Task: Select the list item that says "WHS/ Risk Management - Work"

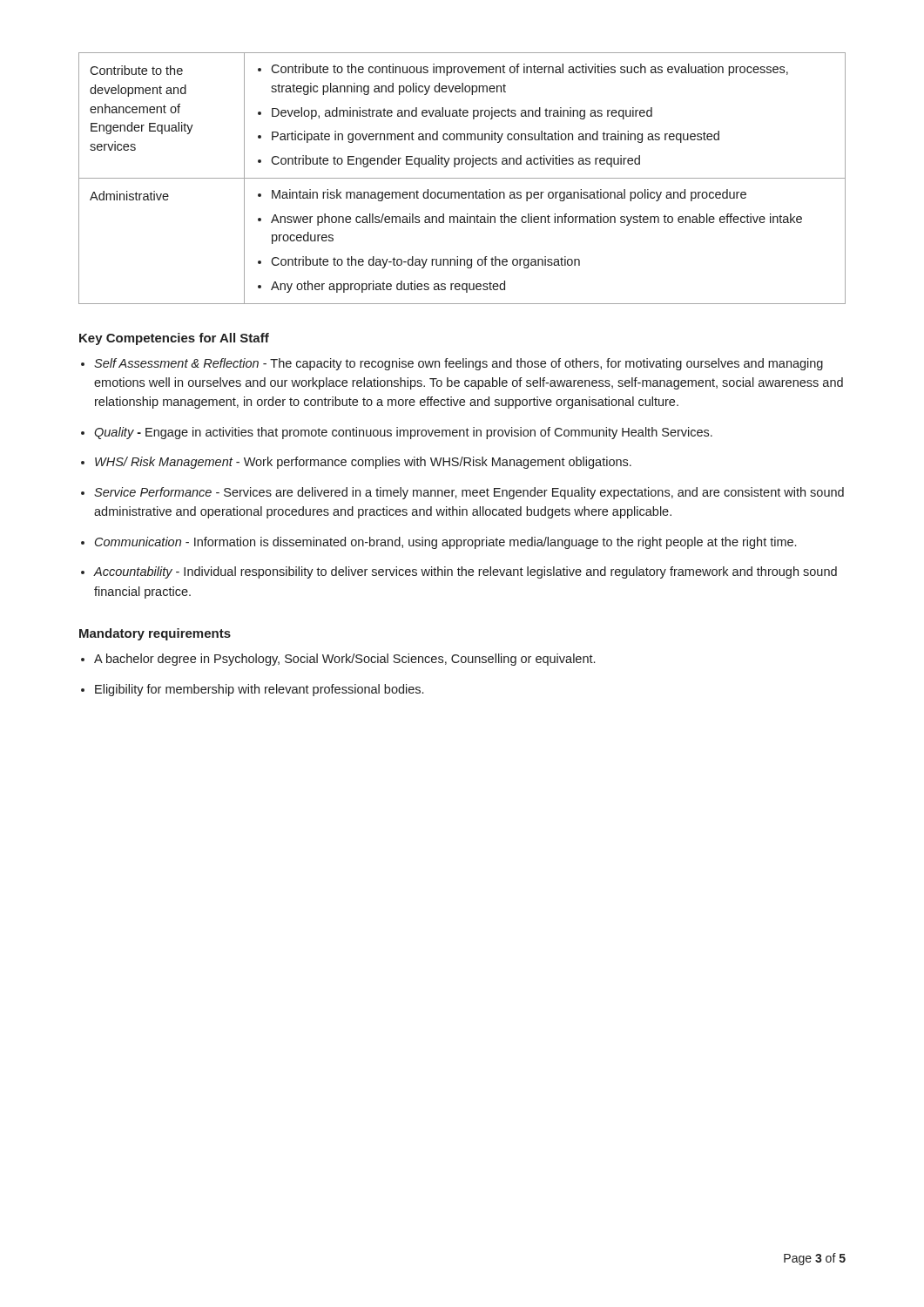Action: pos(470,462)
